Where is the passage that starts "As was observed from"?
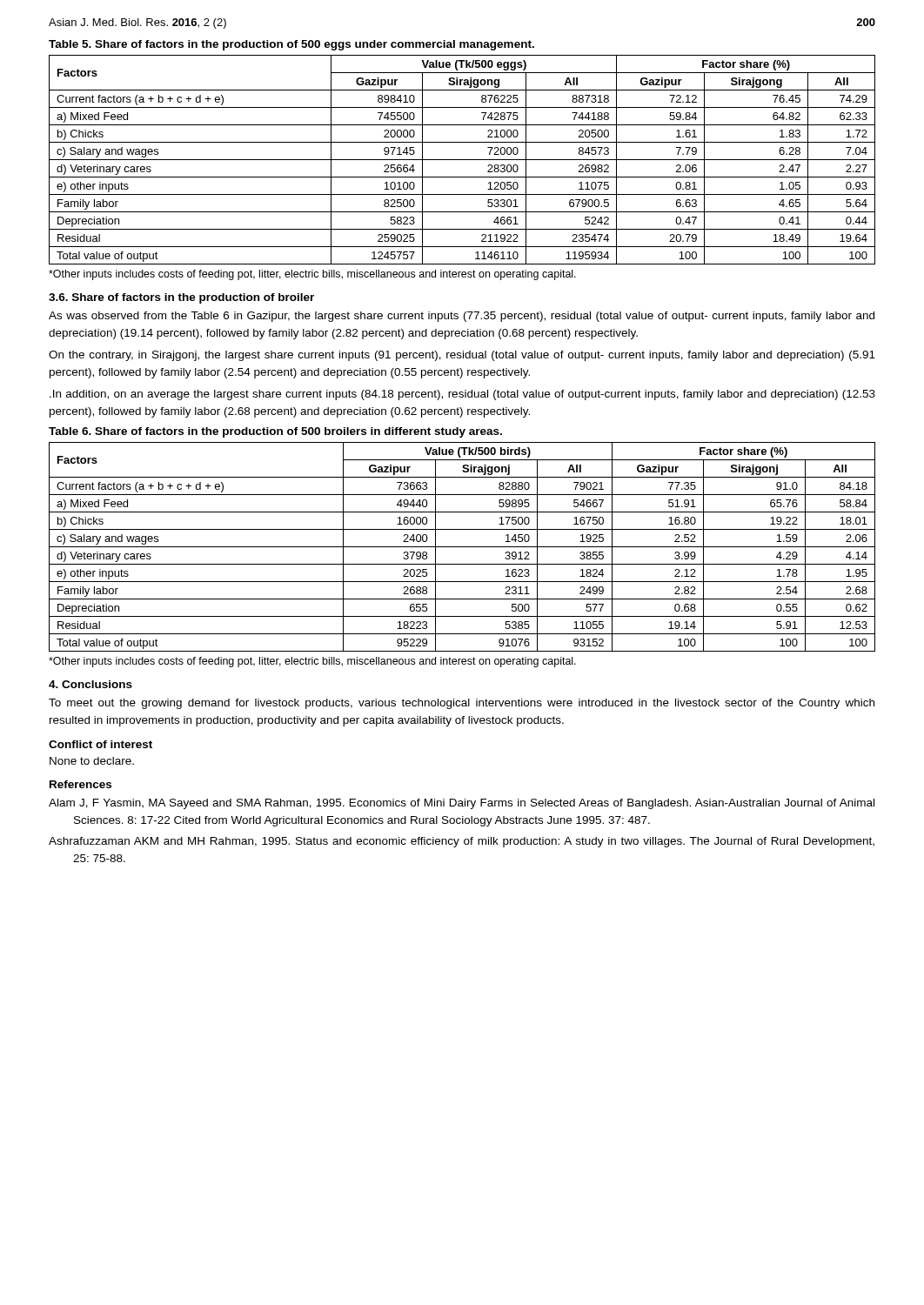 click(462, 324)
